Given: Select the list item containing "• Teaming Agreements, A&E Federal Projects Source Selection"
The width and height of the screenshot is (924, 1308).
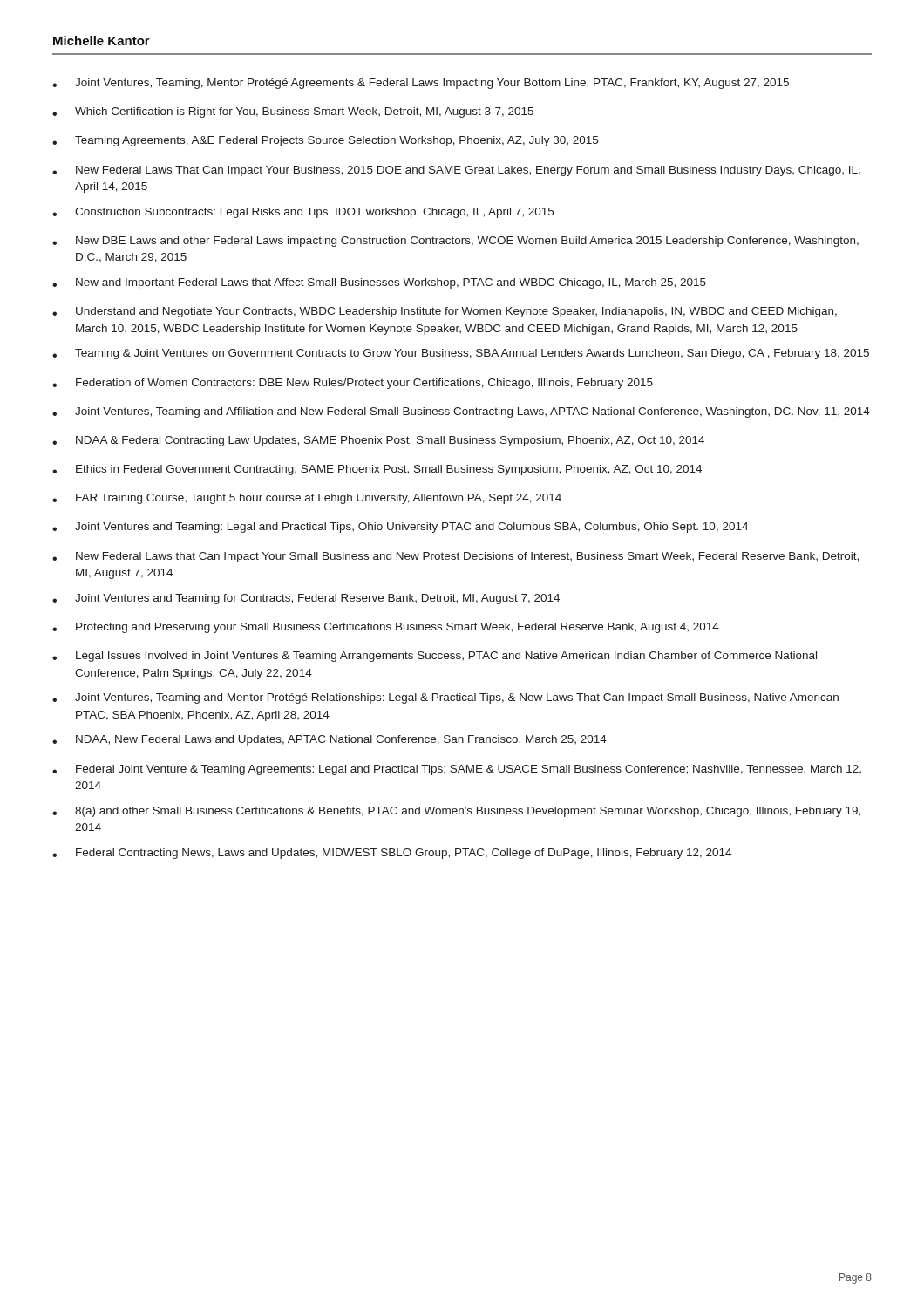Looking at the screenshot, I should point(462,143).
